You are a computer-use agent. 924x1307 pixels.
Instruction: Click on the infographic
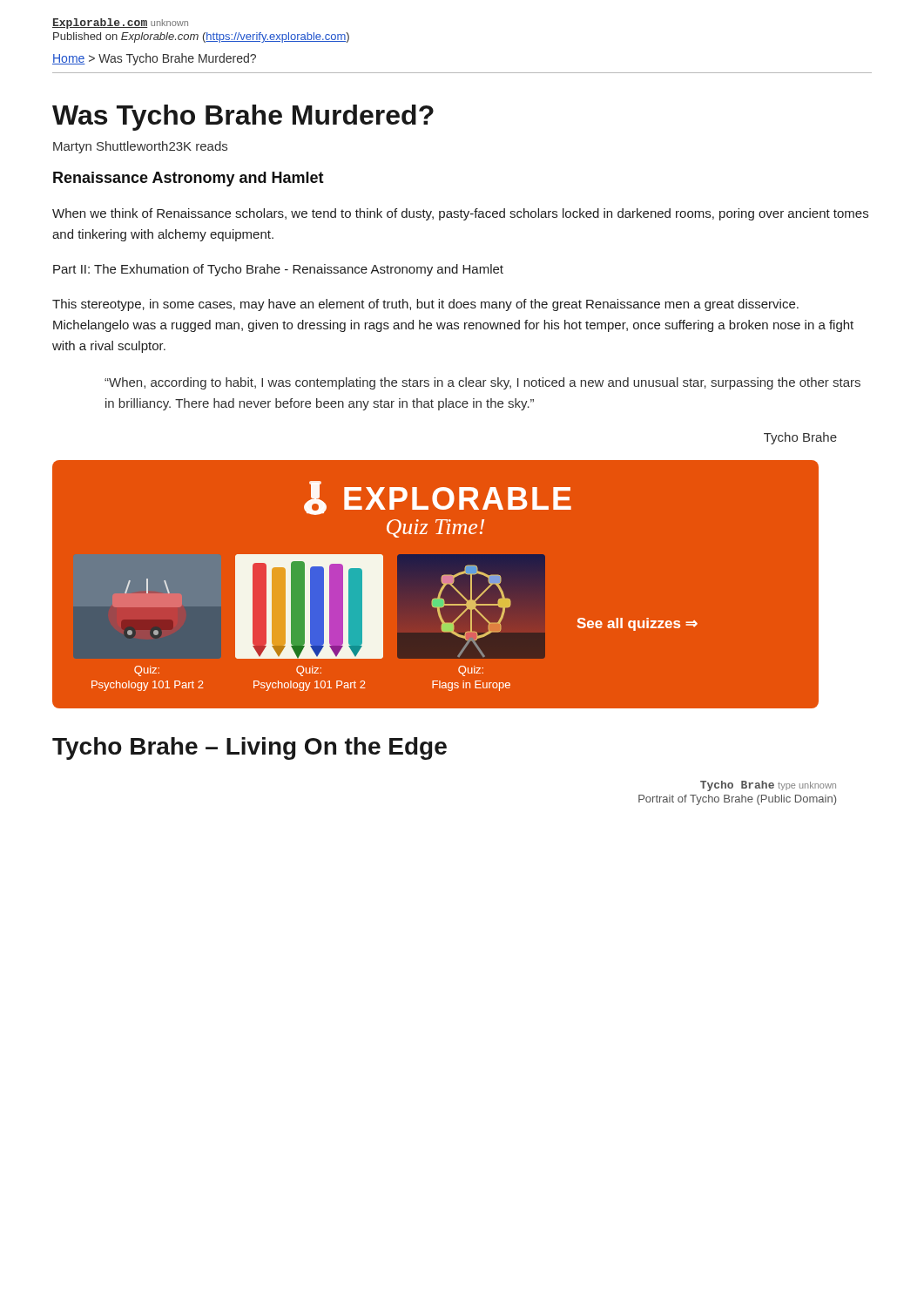435,584
